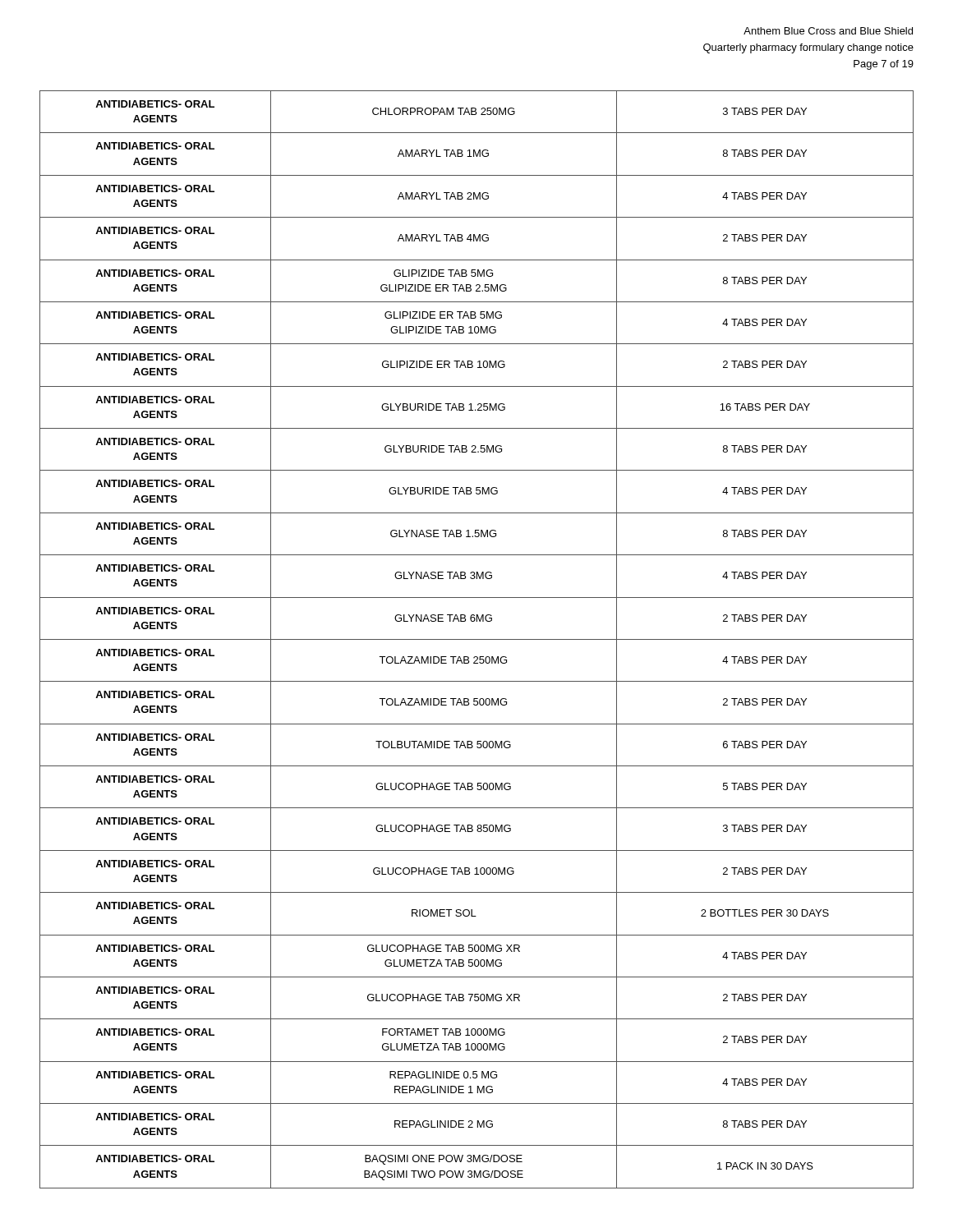The image size is (953, 1232).
Task: Click on the table containing "8 TABS PER"
Action: tap(476, 639)
